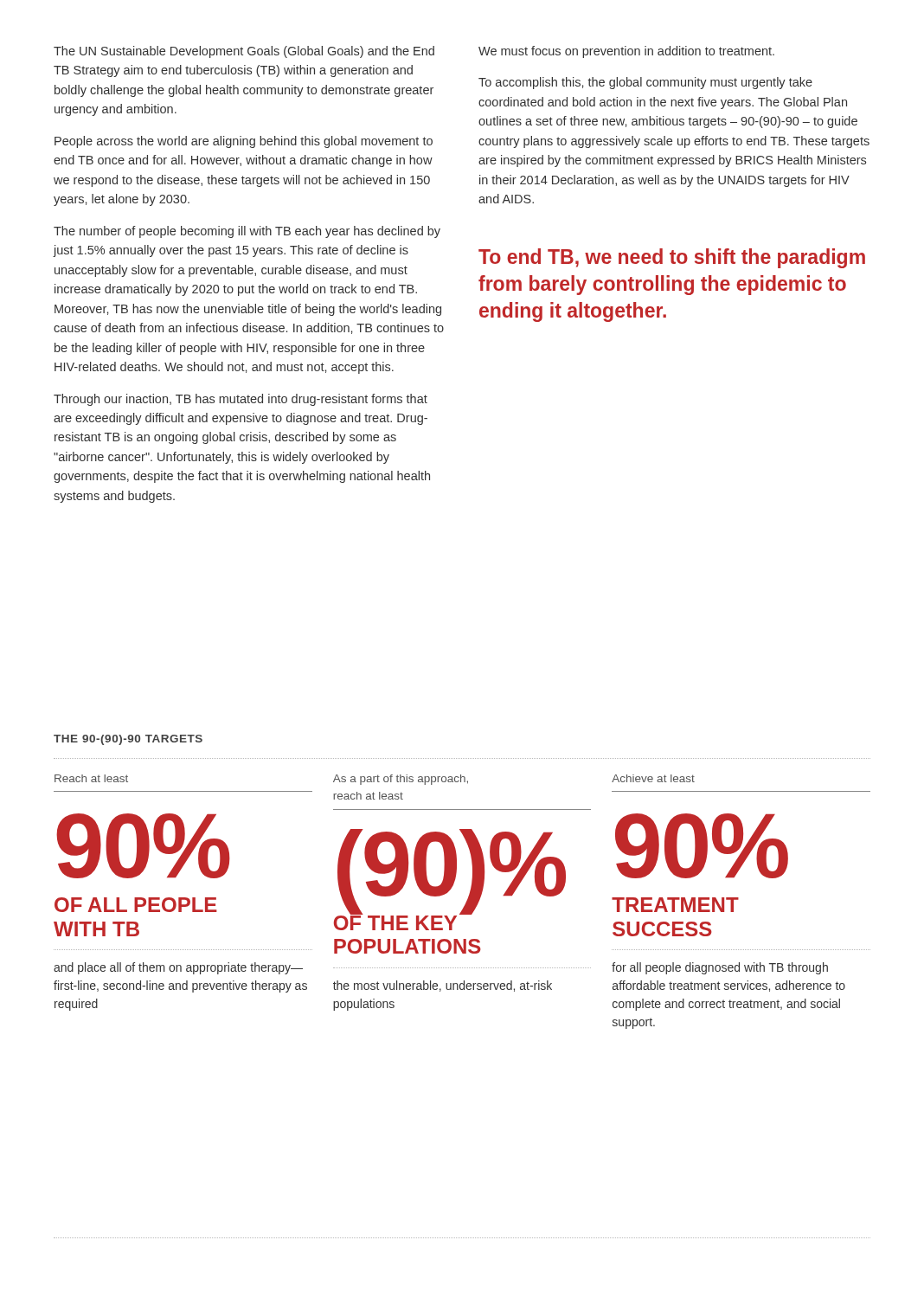Locate the text containing "As a part of this approach,reach at least"
Screen dimensions: 1298x924
click(462, 790)
